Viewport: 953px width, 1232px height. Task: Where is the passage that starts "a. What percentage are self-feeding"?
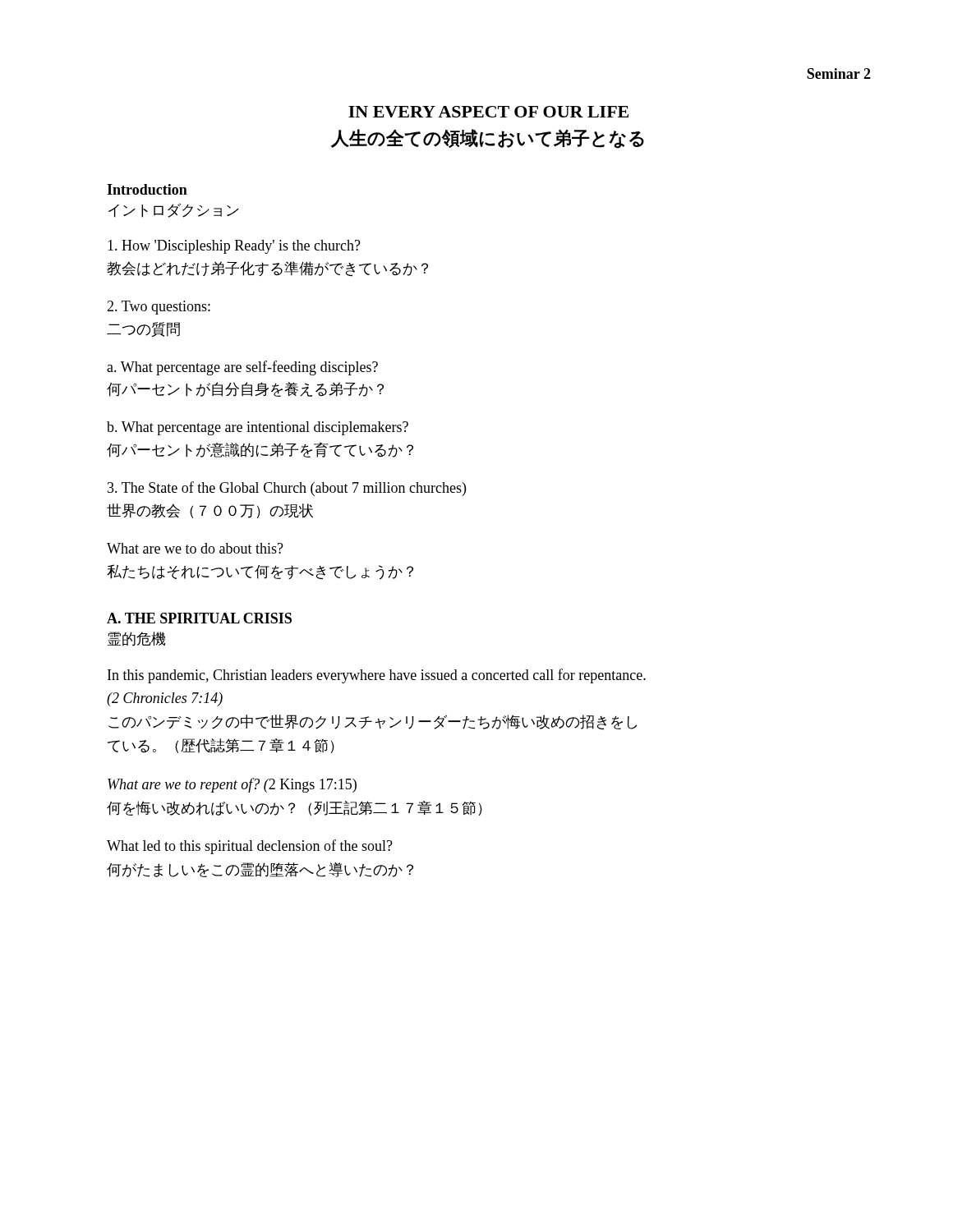pos(247,378)
